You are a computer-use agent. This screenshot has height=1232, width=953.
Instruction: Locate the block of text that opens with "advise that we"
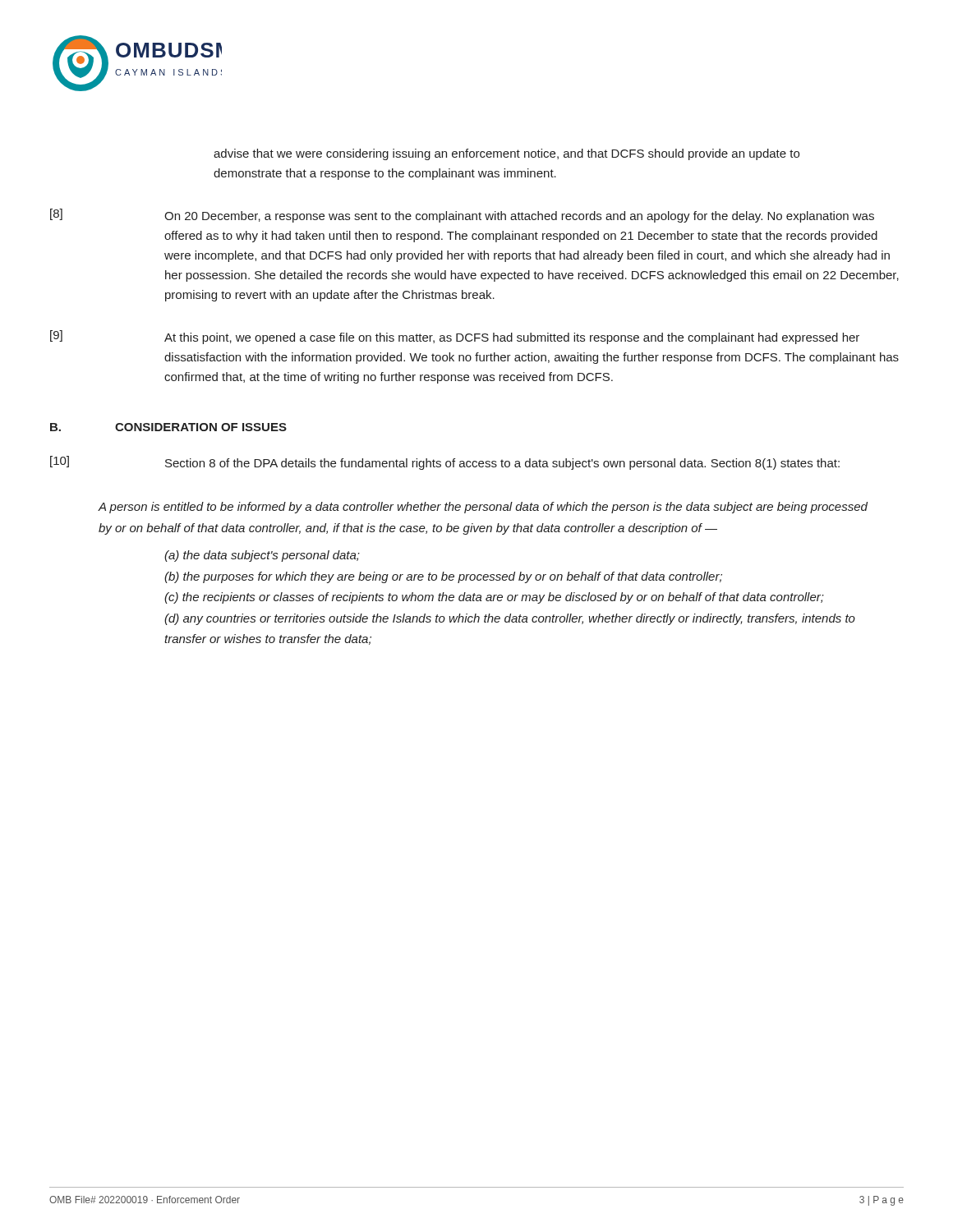[507, 163]
